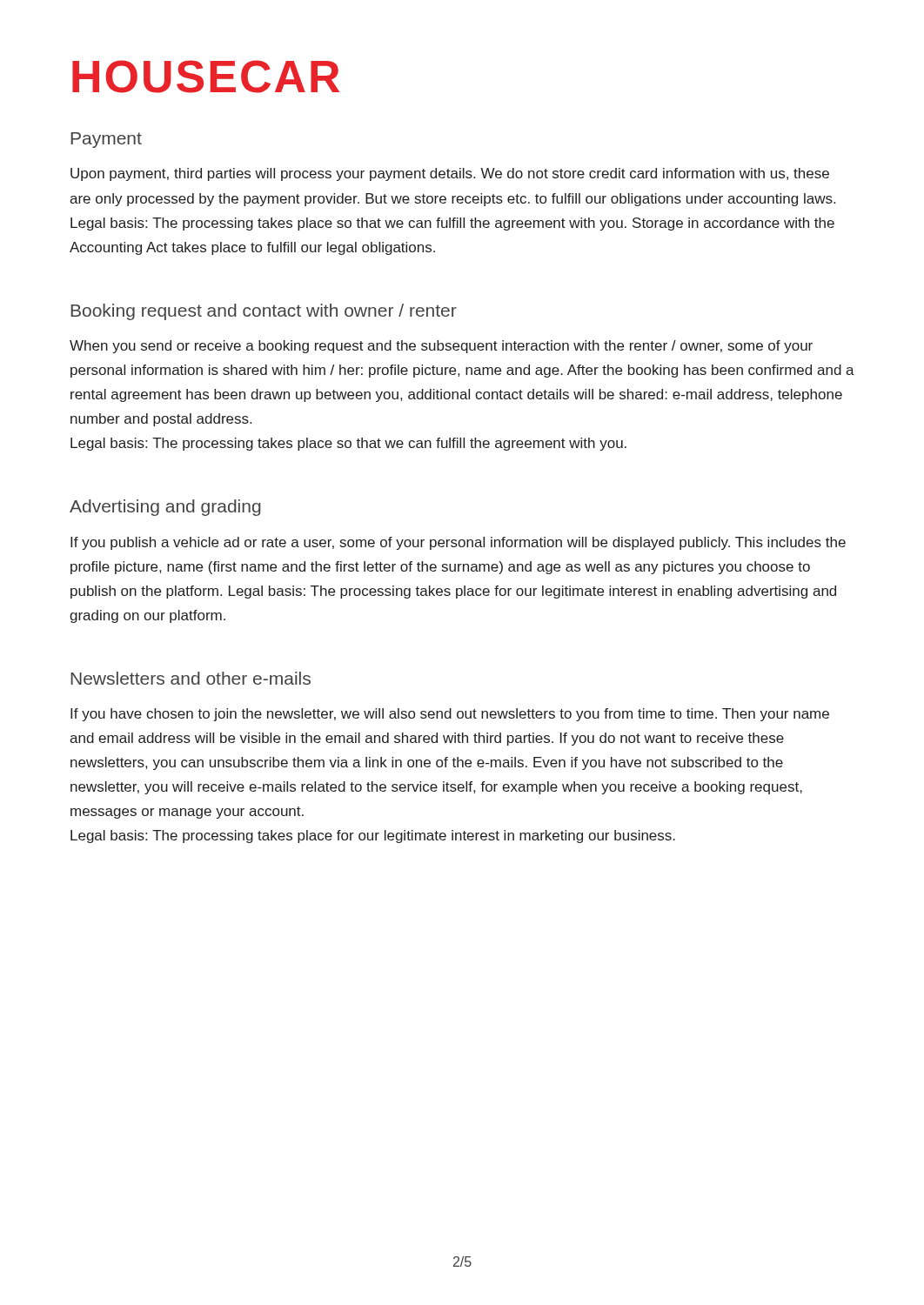Locate the section header that opens with "Newsletters and other"
924x1305 pixels.
(190, 678)
